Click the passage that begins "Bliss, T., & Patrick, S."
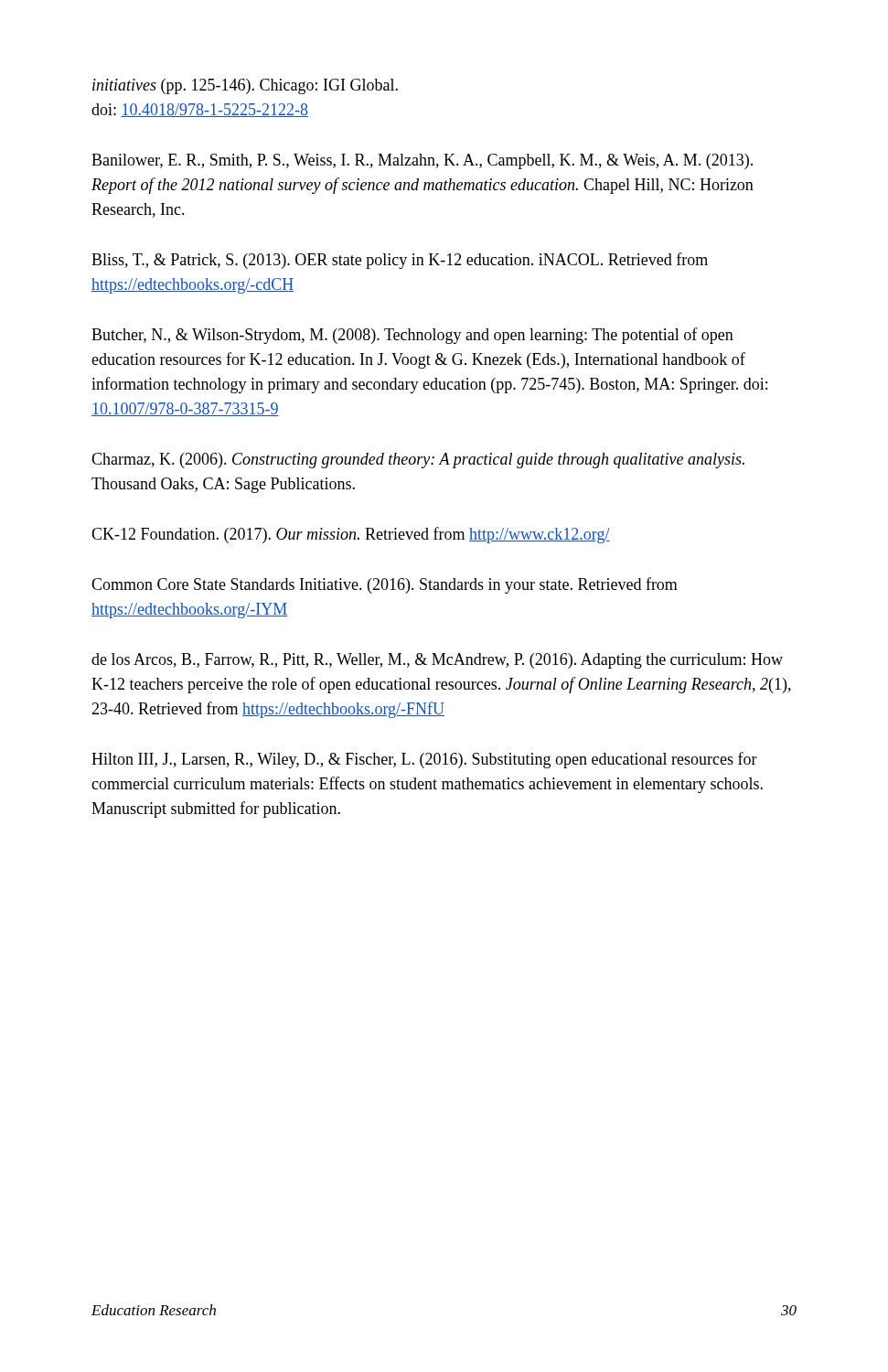Viewport: 888px width, 1372px height. [x=400, y=272]
